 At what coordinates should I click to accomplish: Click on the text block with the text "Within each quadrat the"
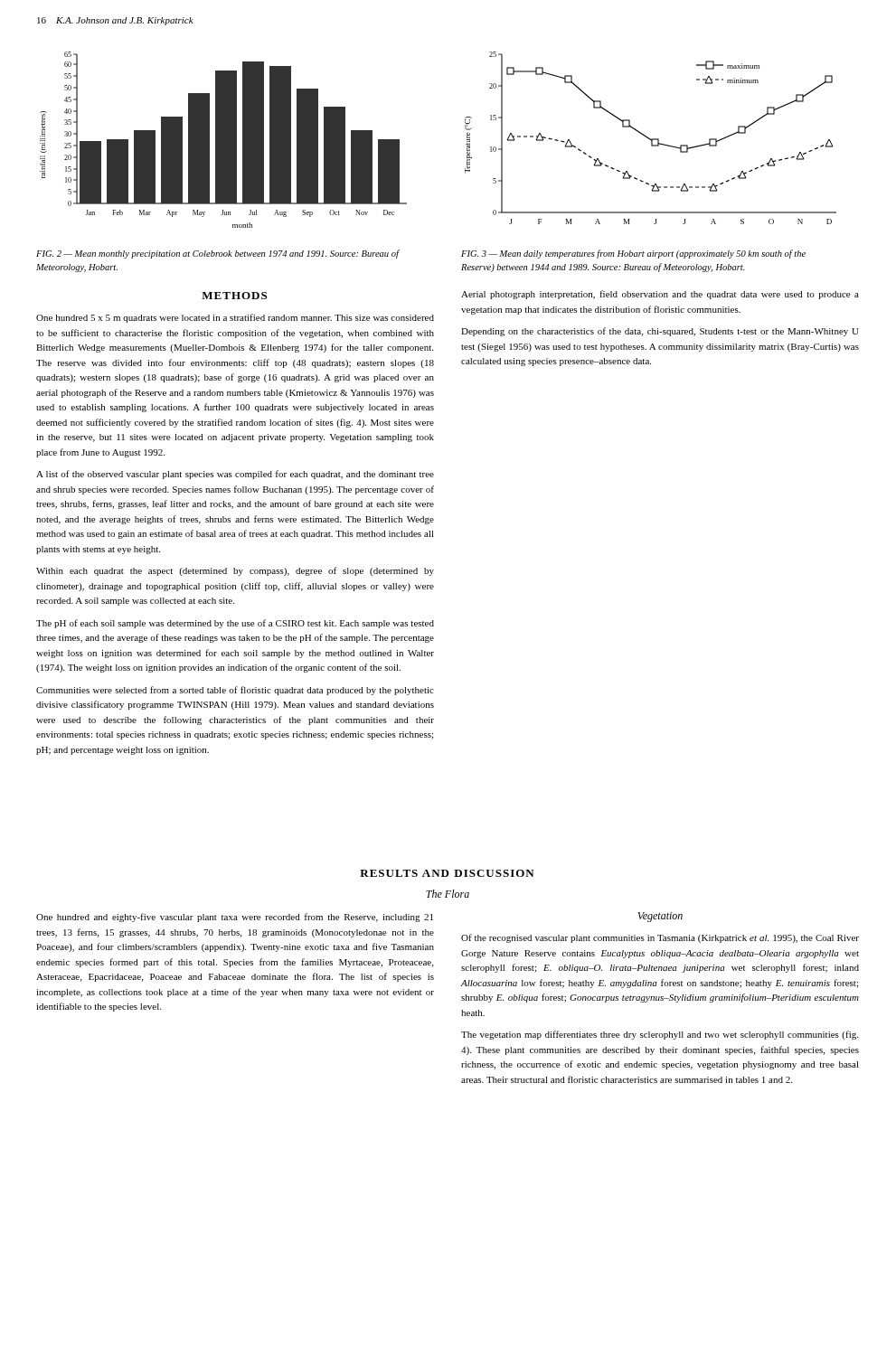(235, 586)
